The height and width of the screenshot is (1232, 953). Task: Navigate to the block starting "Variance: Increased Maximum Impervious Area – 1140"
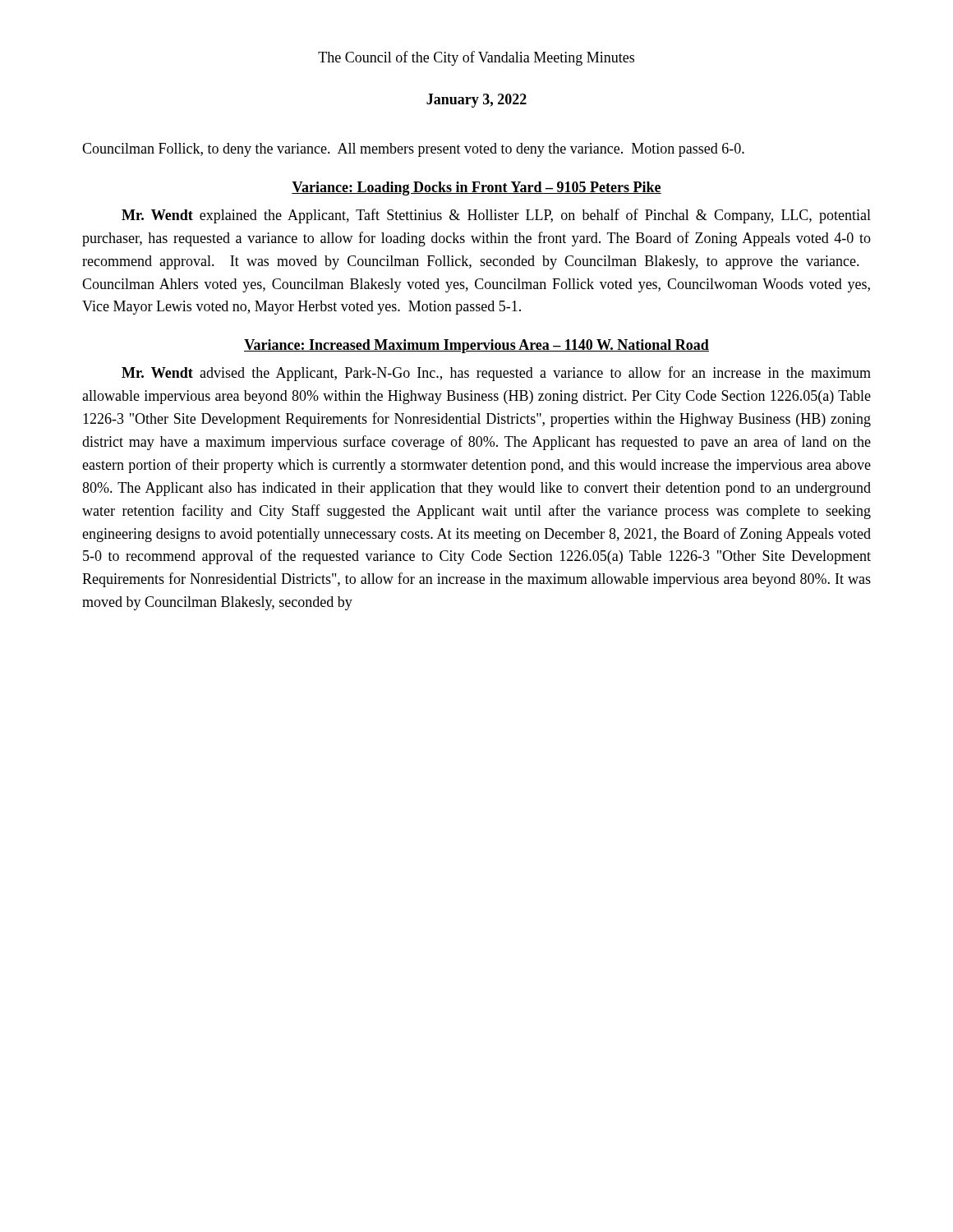tap(476, 345)
